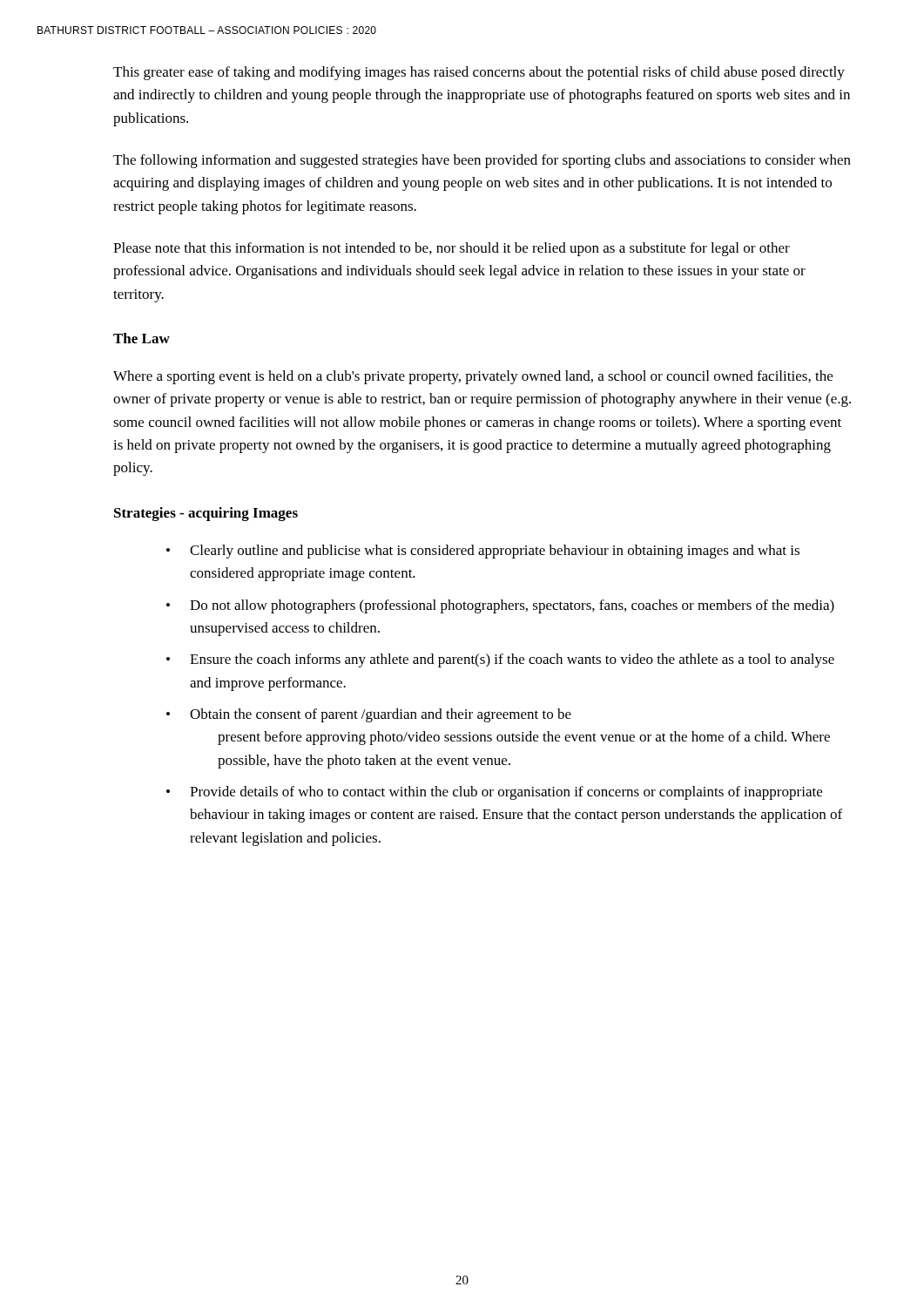The width and height of the screenshot is (924, 1307).
Task: Select the text block that says "Please note that this information is"
Action: pyautogui.click(x=459, y=271)
